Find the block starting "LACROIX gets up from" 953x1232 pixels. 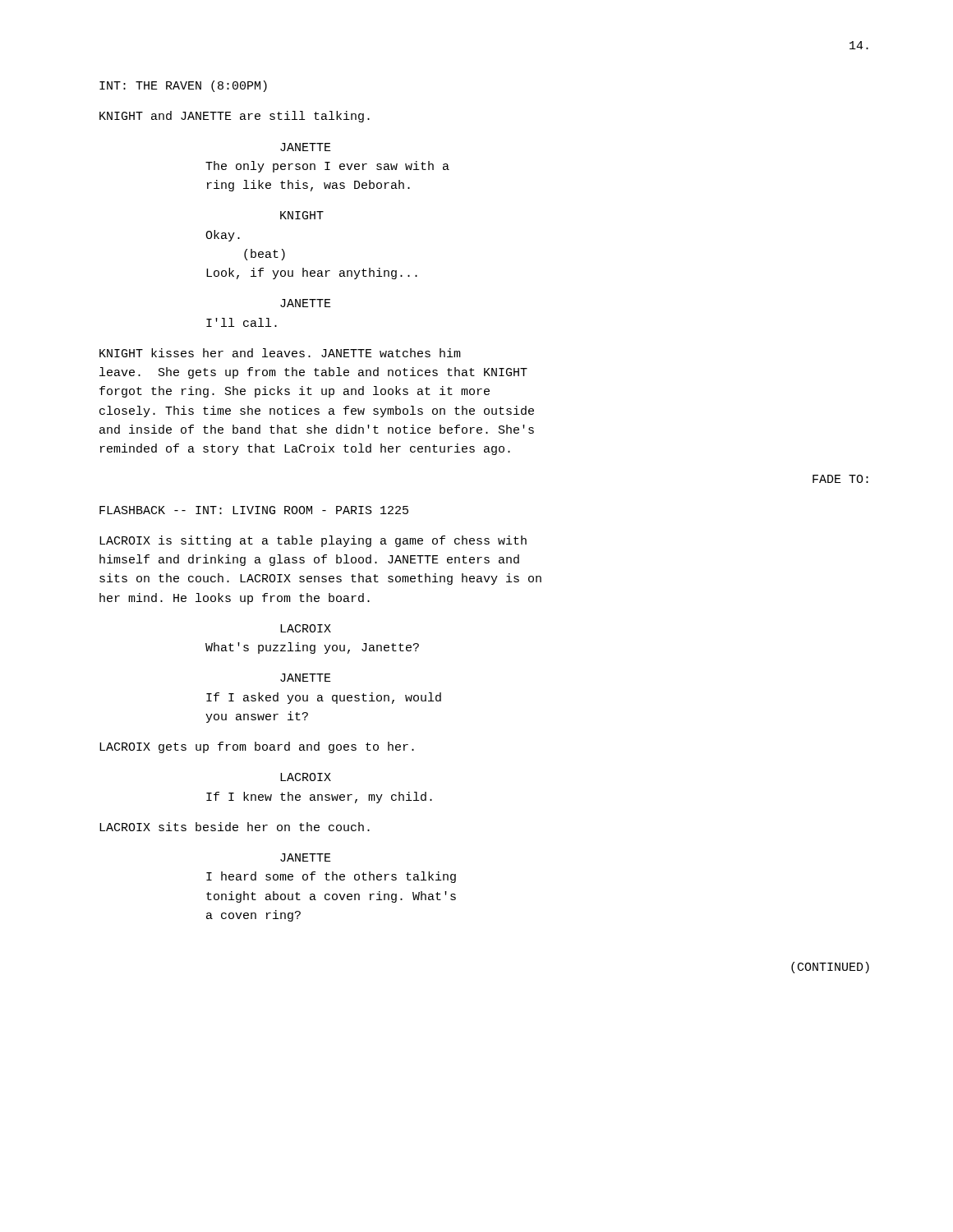(x=258, y=748)
